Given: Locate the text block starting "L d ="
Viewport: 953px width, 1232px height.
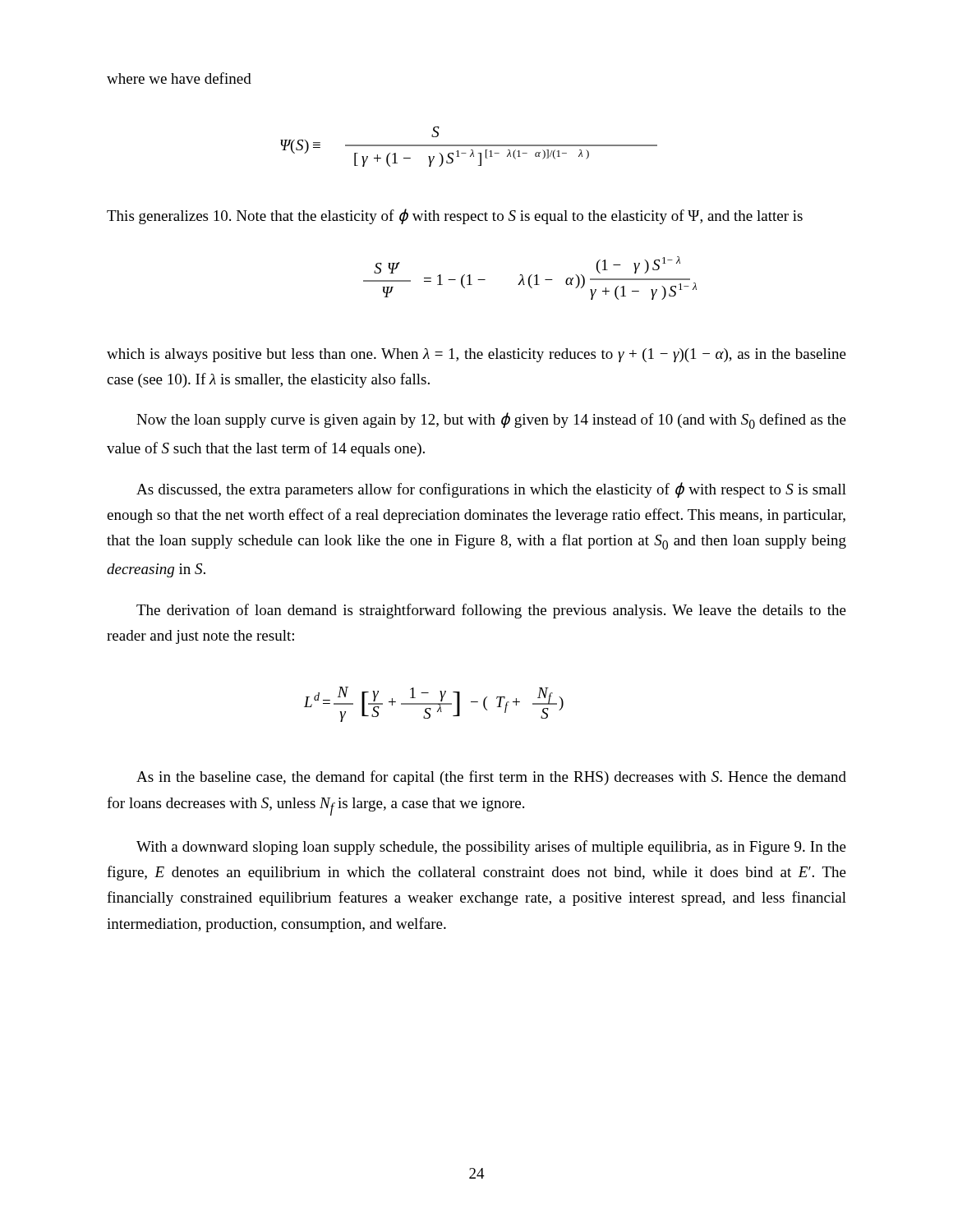Looking at the screenshot, I should (x=476, y=704).
